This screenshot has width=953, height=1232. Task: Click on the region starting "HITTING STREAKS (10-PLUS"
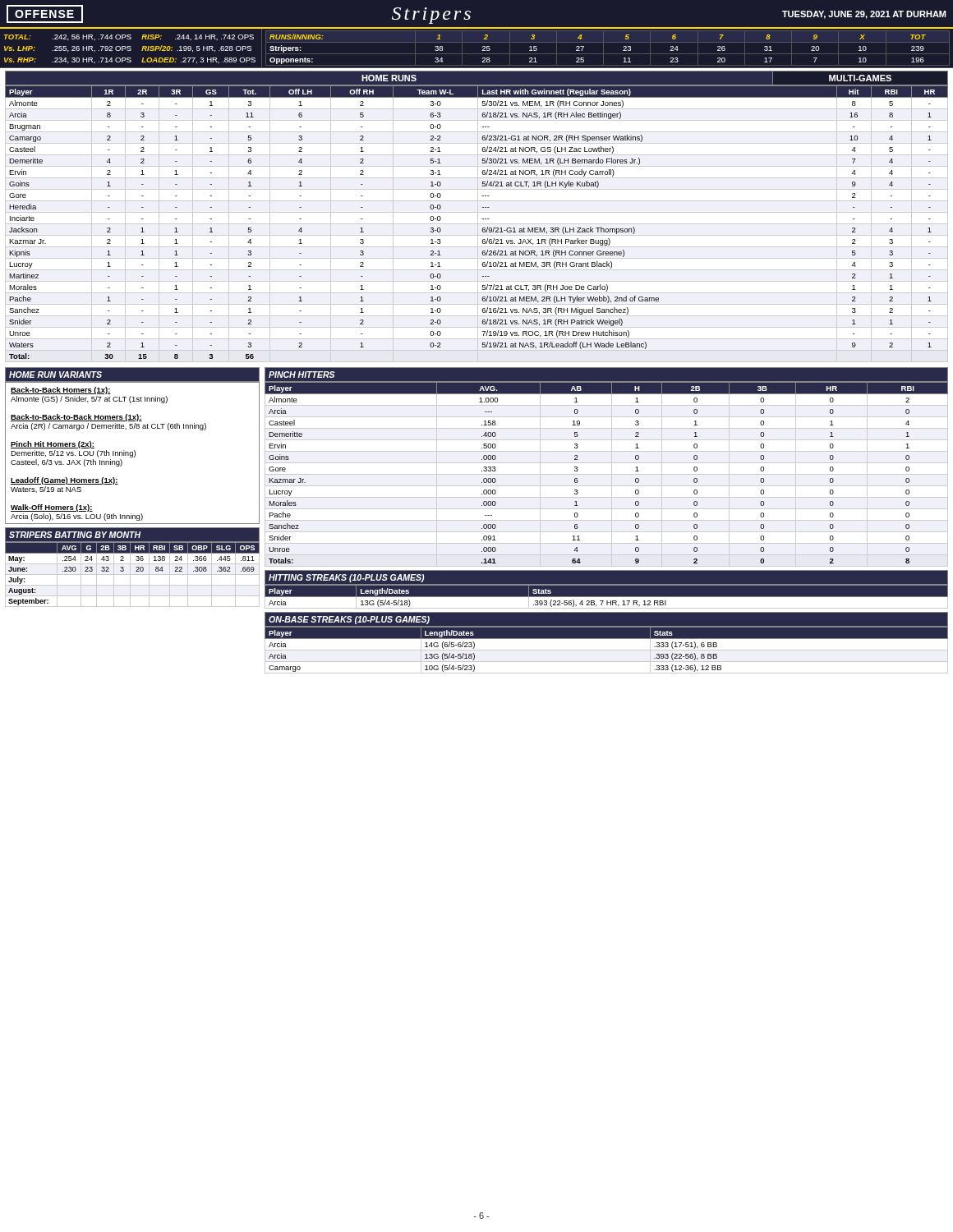coord(347,577)
